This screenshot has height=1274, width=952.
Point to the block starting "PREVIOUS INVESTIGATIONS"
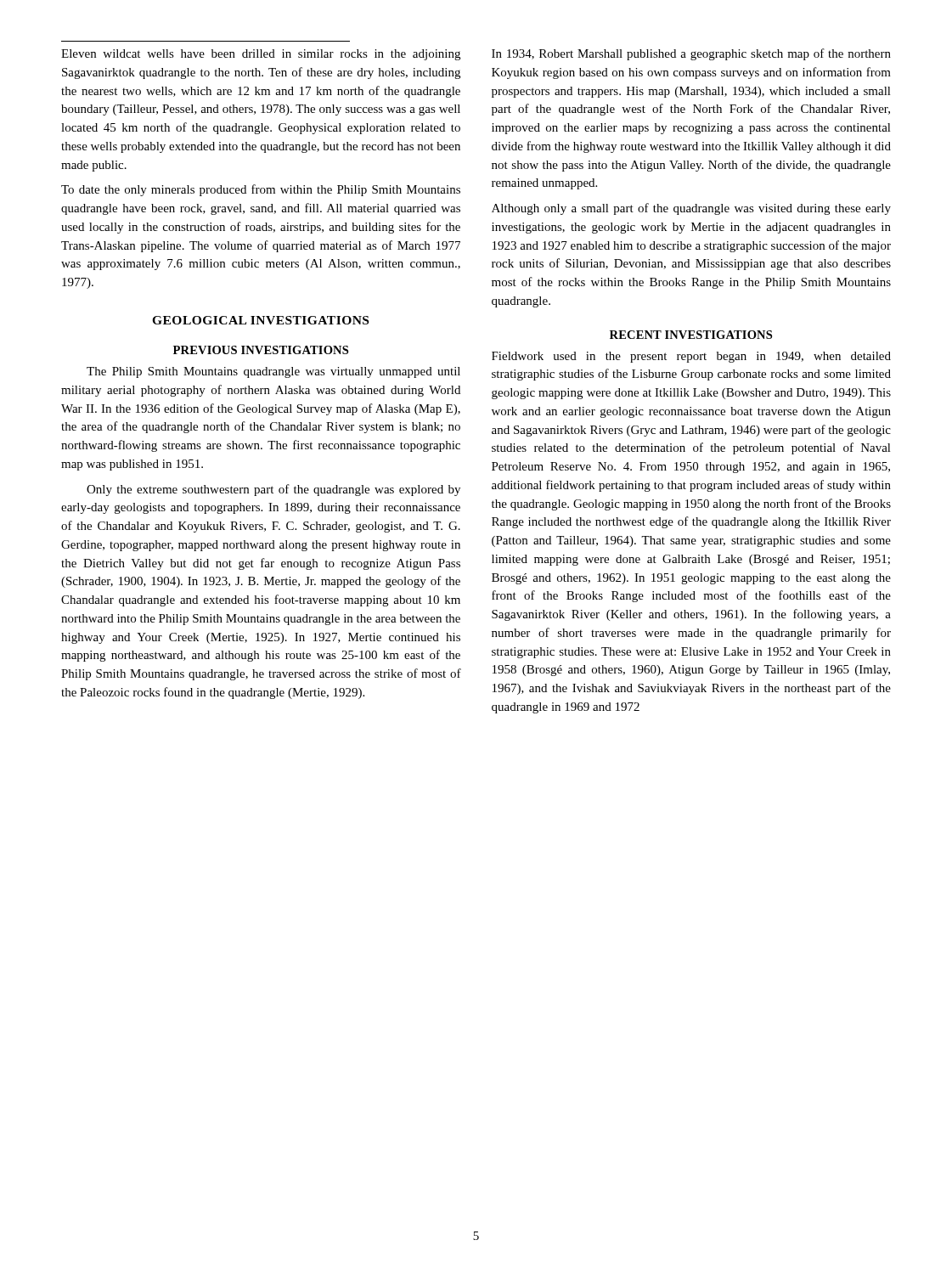(x=261, y=350)
